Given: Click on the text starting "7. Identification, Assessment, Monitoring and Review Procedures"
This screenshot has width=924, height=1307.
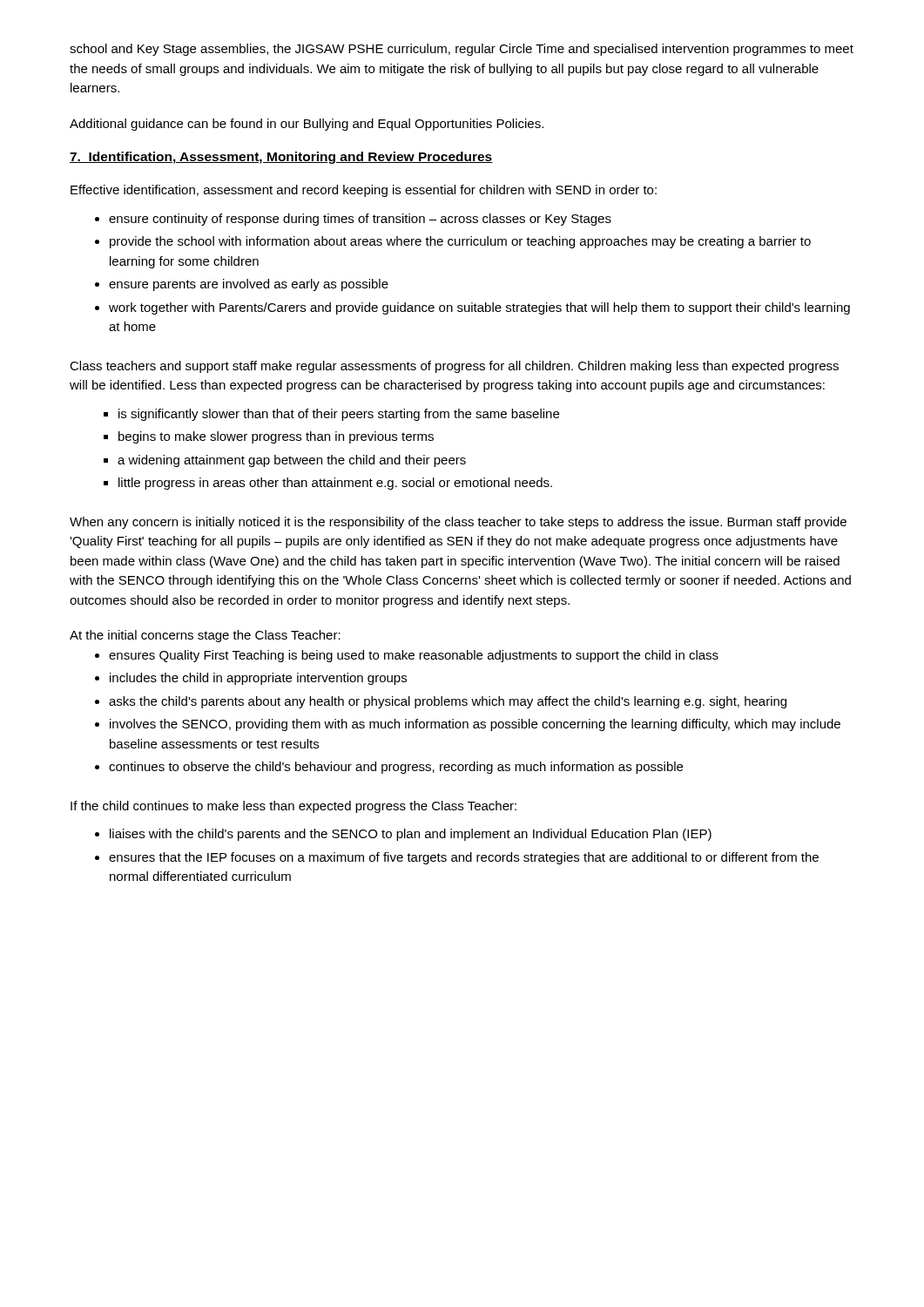Looking at the screenshot, I should pos(281,156).
